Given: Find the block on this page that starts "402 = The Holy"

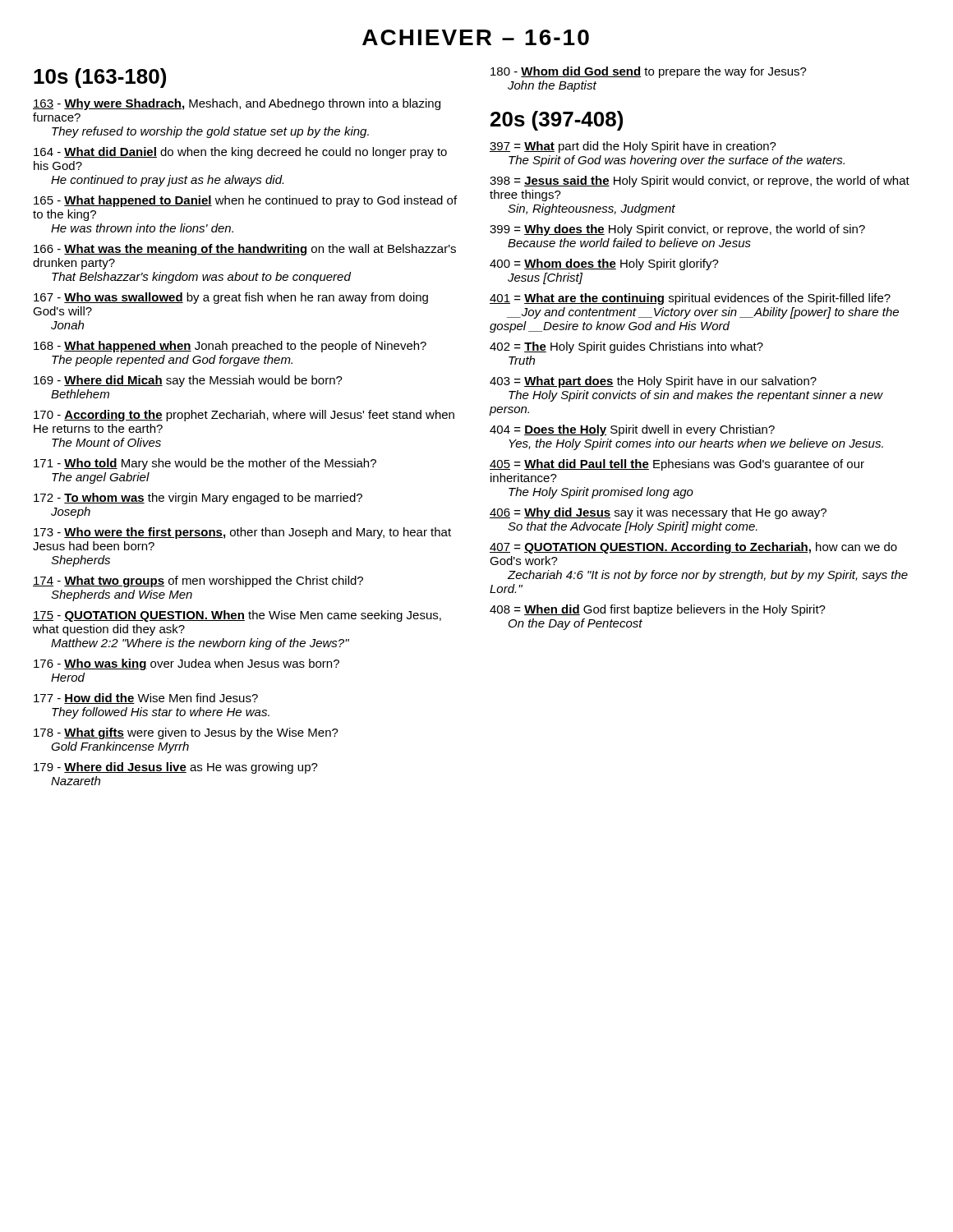Looking at the screenshot, I should [626, 353].
